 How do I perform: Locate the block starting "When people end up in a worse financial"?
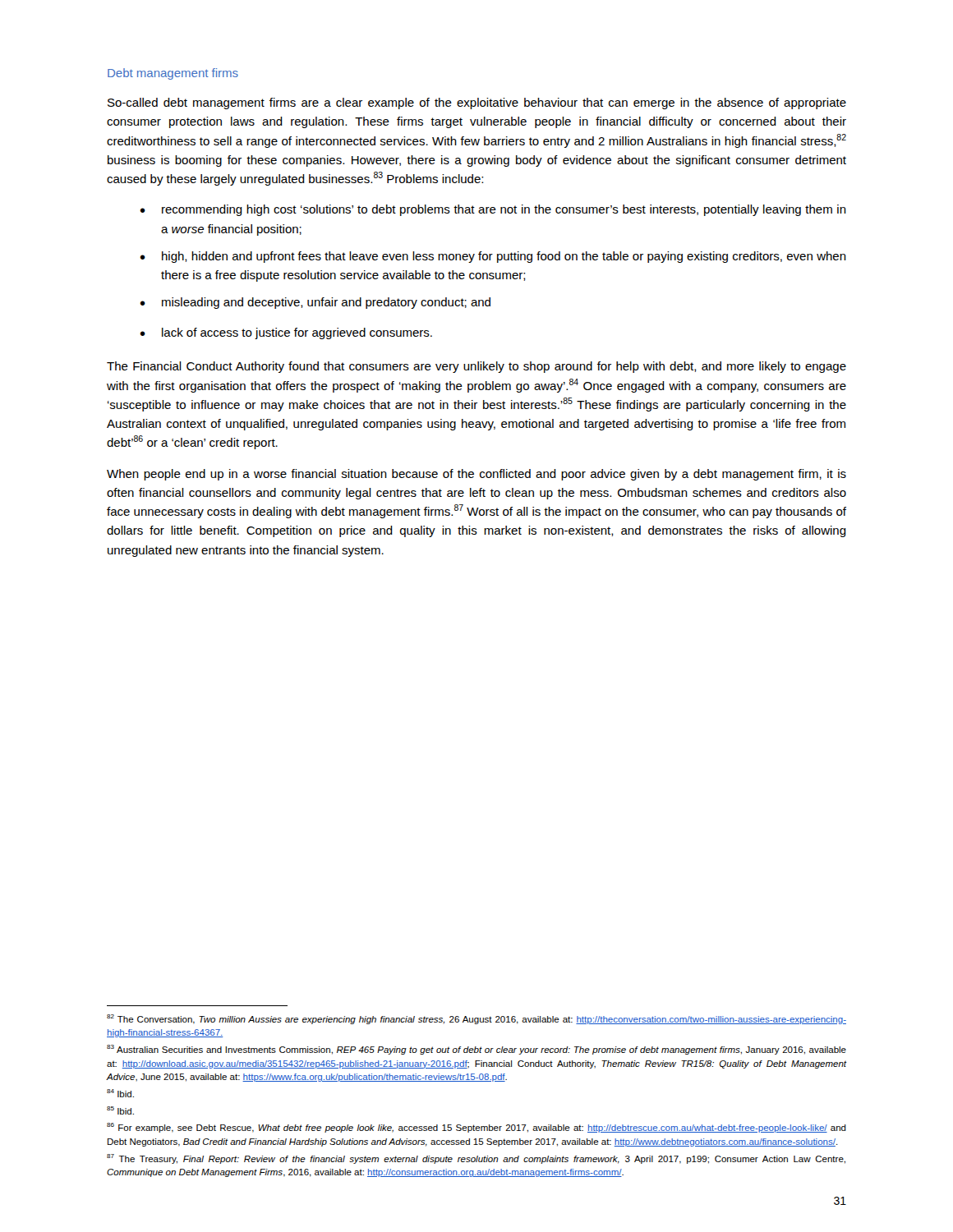point(476,511)
